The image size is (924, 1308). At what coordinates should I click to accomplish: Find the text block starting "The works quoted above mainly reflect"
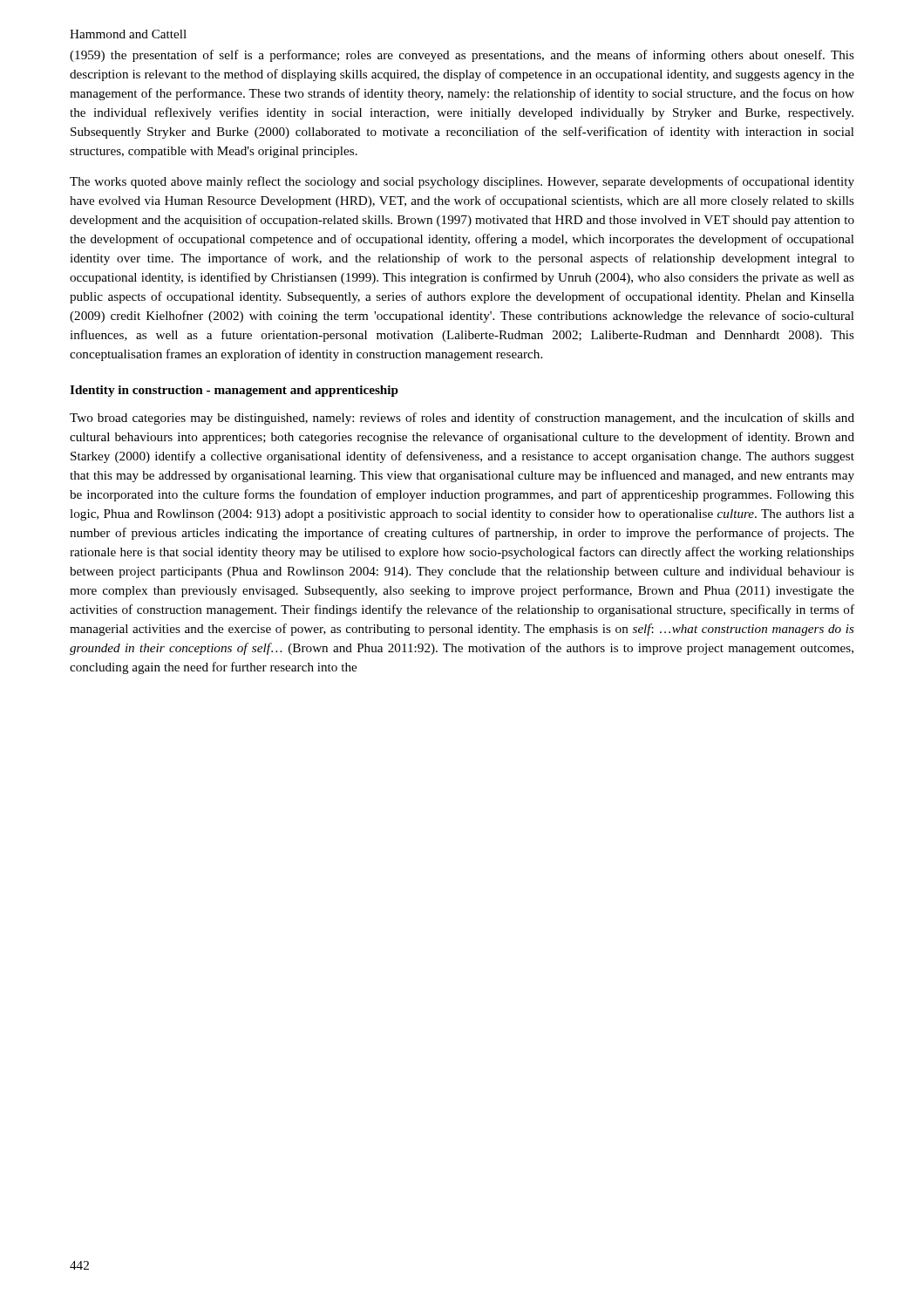coord(462,268)
